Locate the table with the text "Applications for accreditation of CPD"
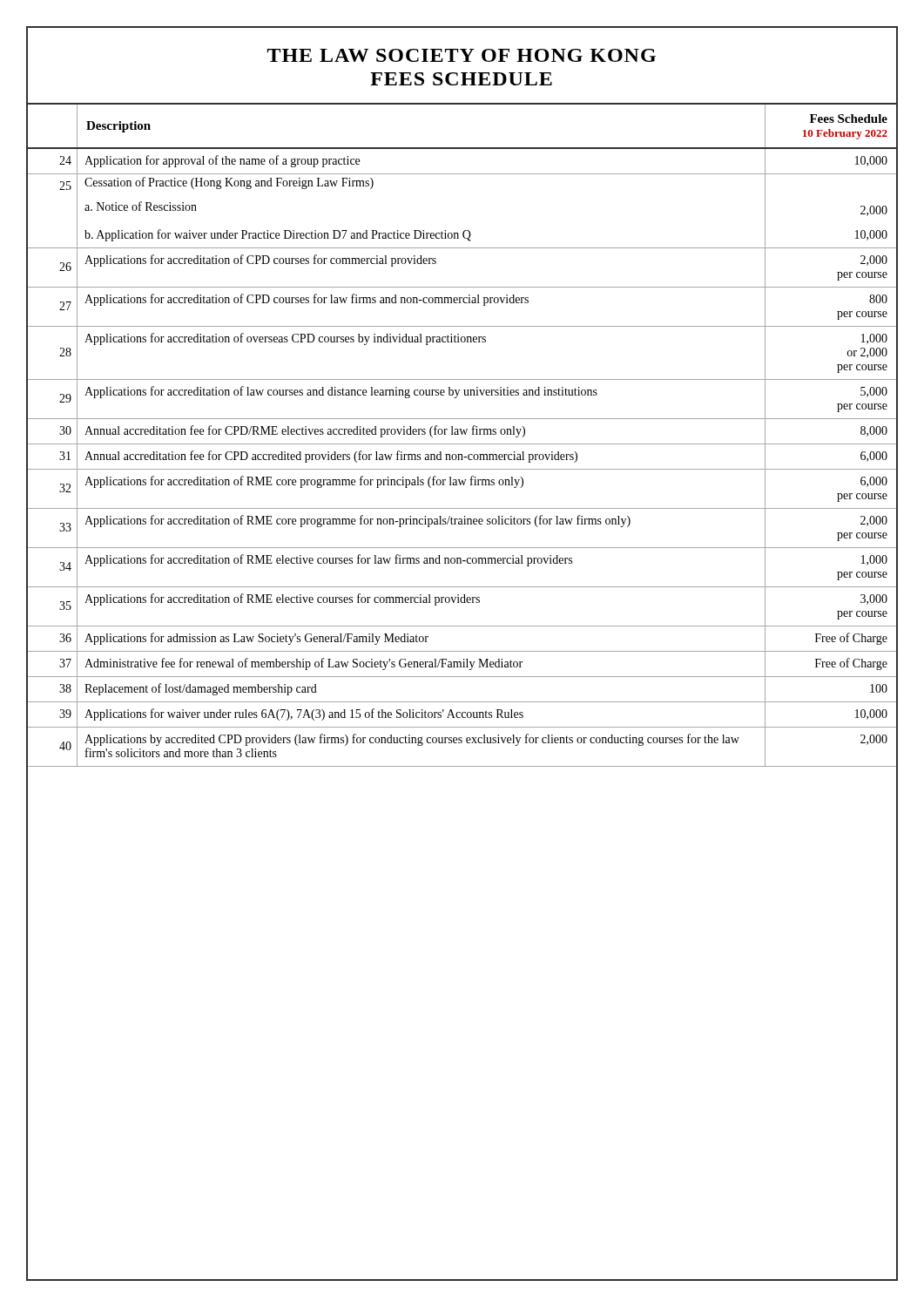Screen dimensions: 1307x924 tap(462, 436)
